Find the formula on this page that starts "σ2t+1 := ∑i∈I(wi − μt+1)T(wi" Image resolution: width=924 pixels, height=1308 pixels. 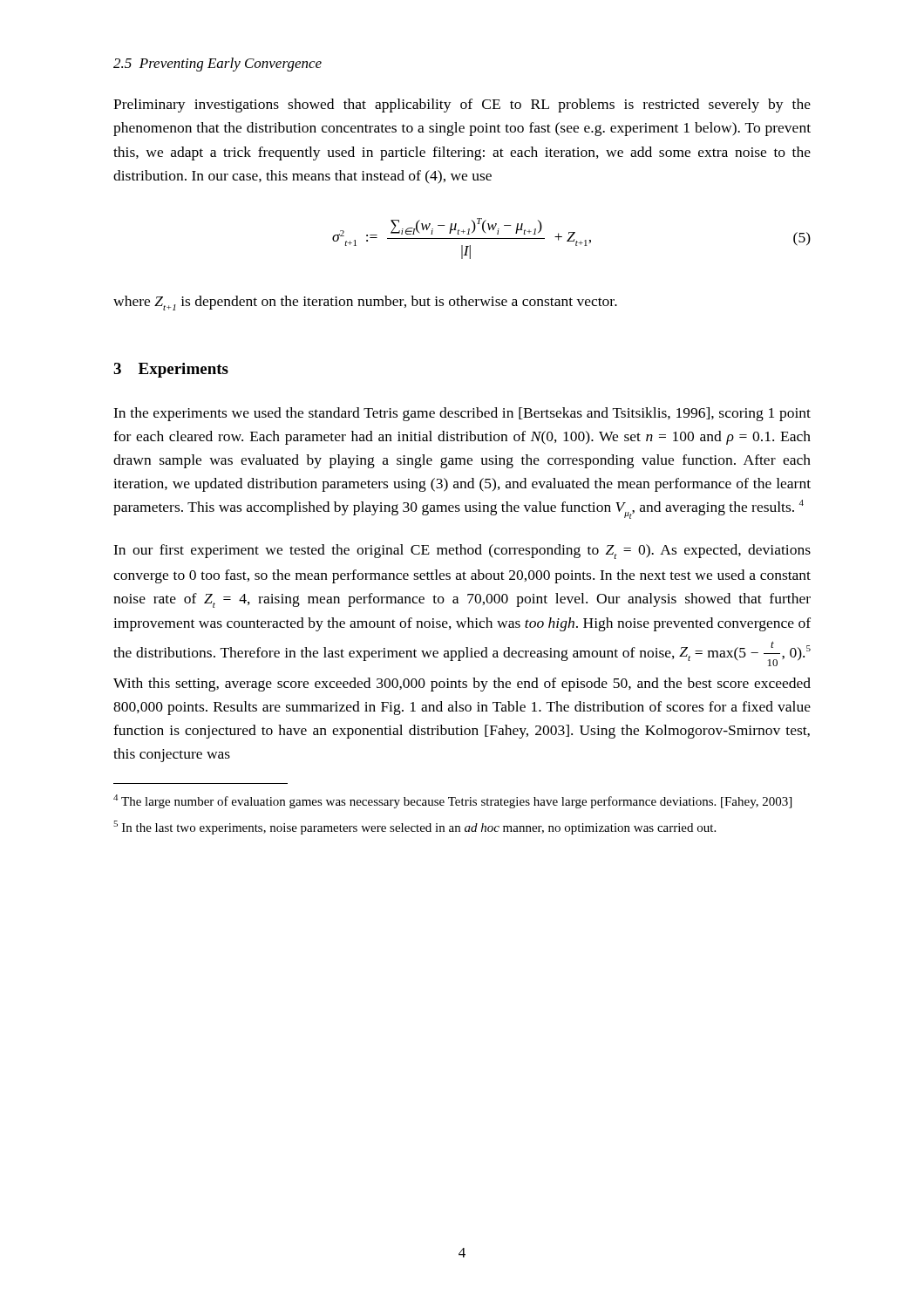pos(571,238)
